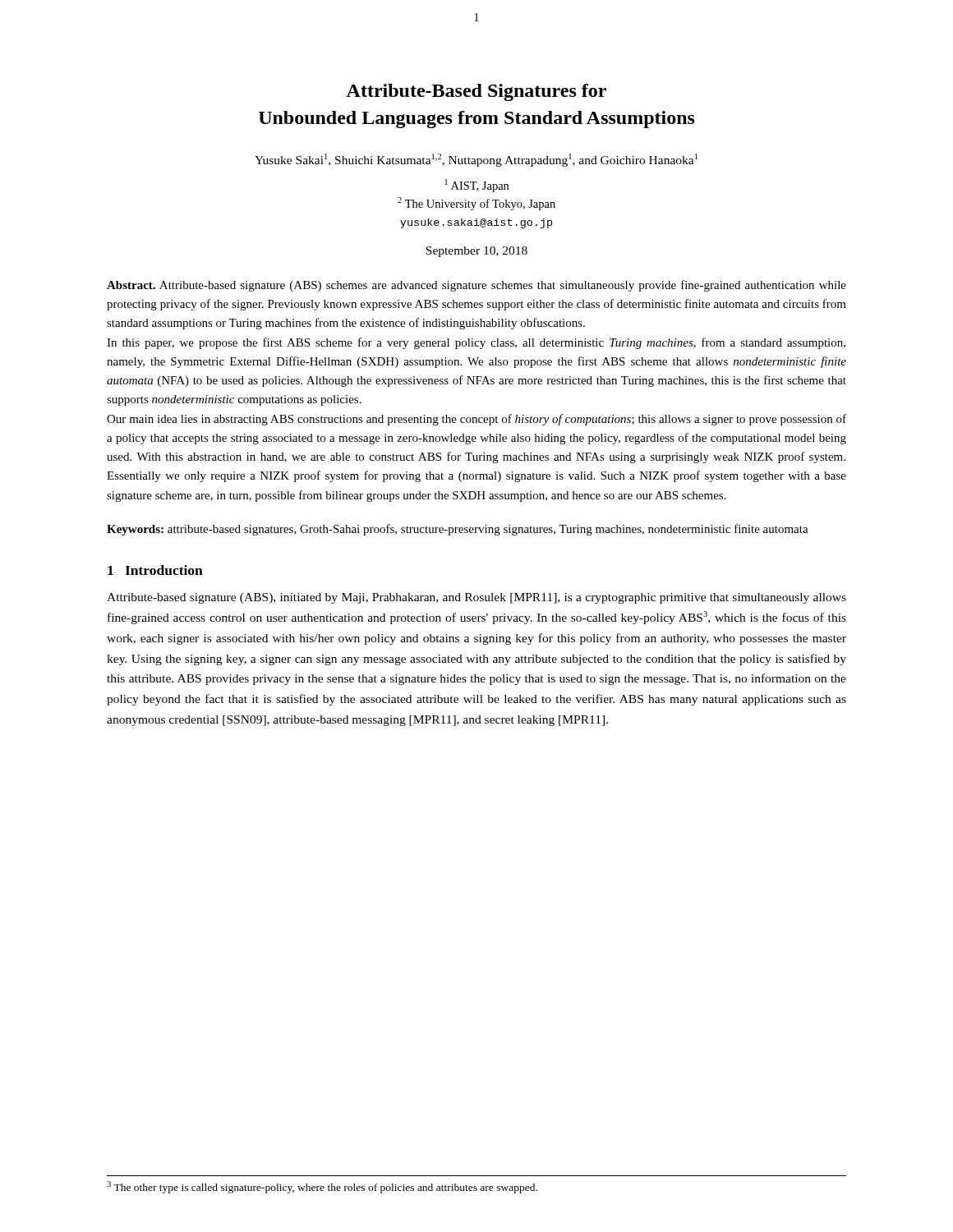Navigate to the passage starting "Yusuke Sakai1, Shuichi Katsumata1,2, Nuttapong"
The image size is (953, 1232).
476,160
